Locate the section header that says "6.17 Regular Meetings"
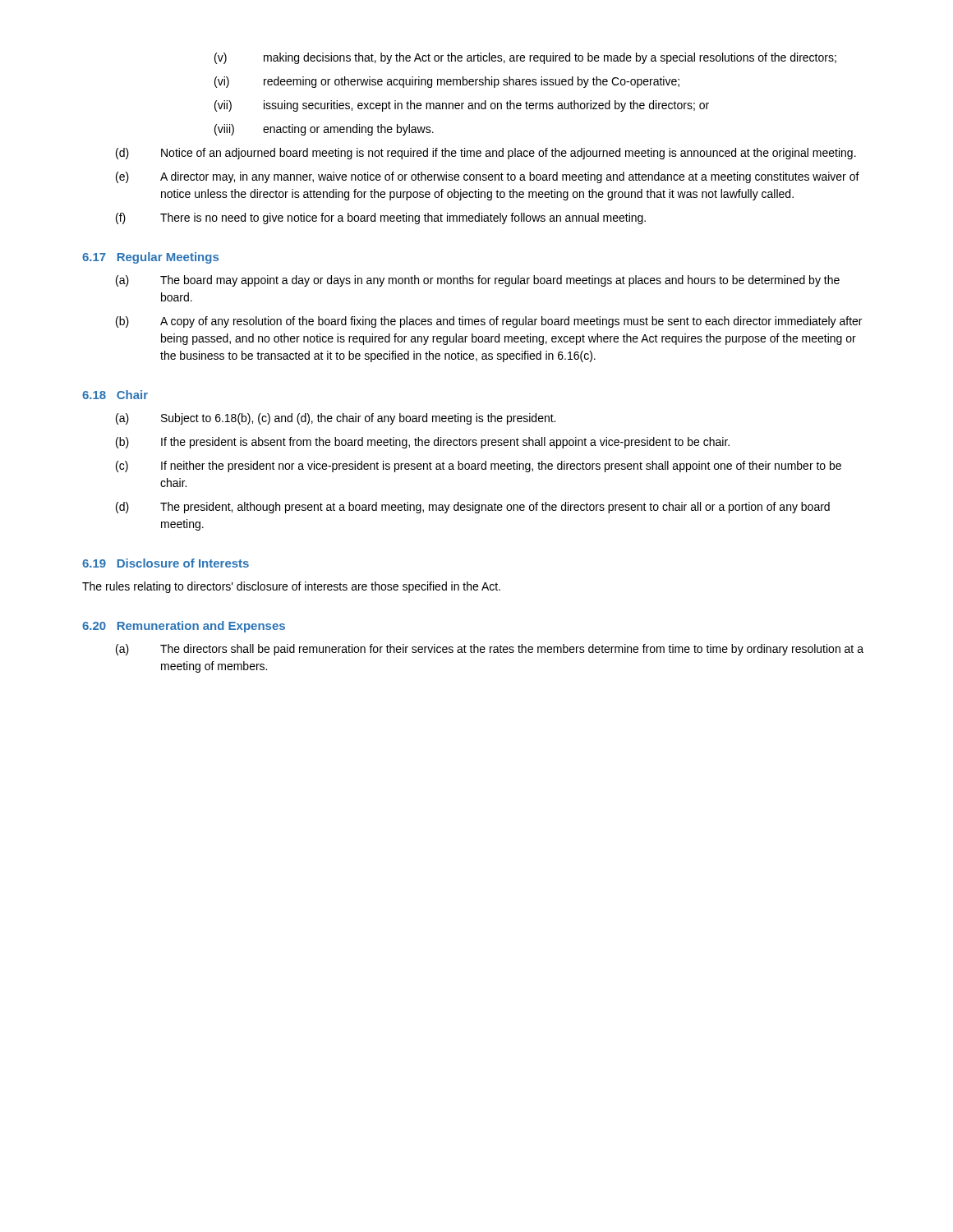The width and height of the screenshot is (953, 1232). (151, 257)
